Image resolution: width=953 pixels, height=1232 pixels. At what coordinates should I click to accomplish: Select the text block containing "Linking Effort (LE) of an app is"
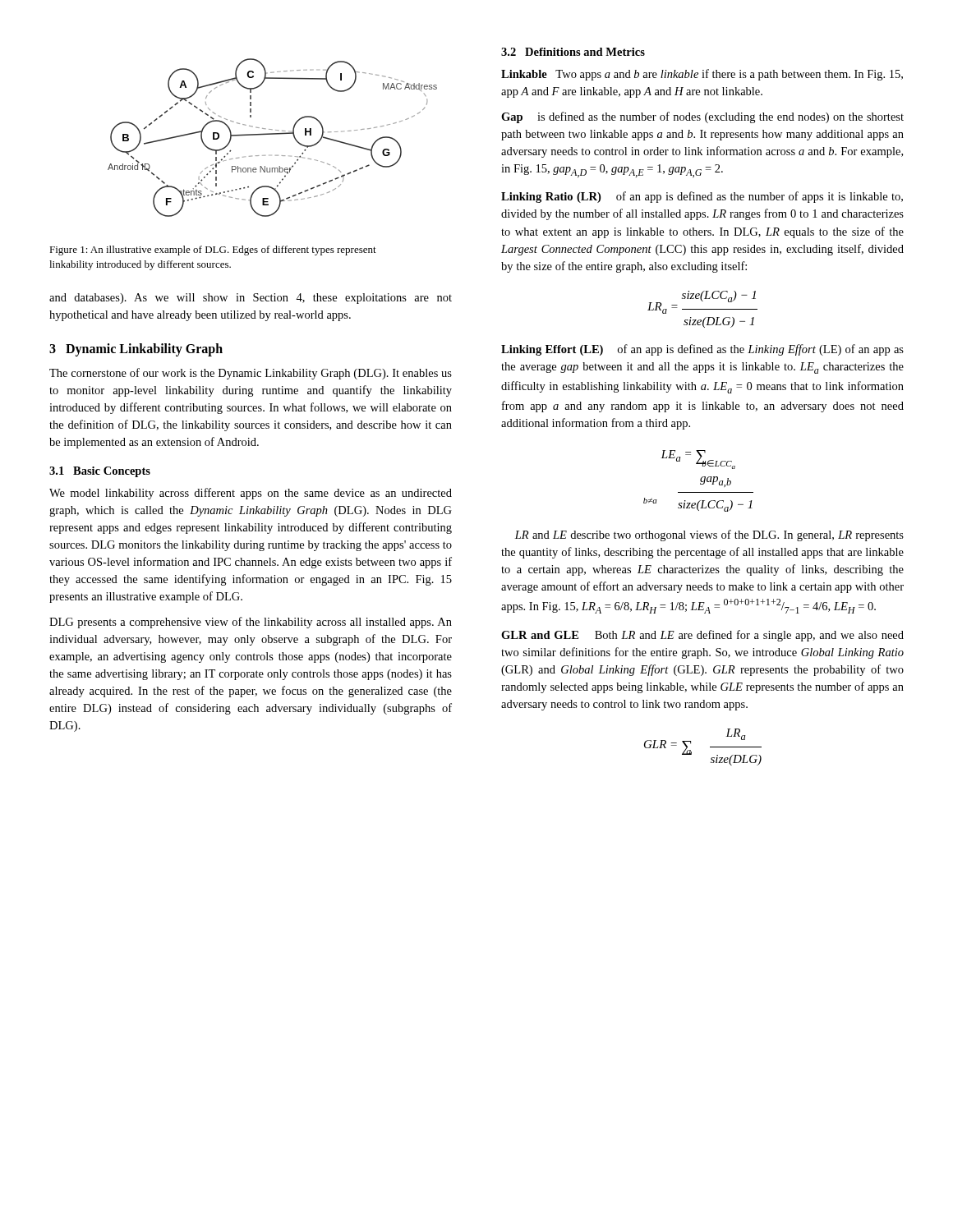tap(702, 386)
